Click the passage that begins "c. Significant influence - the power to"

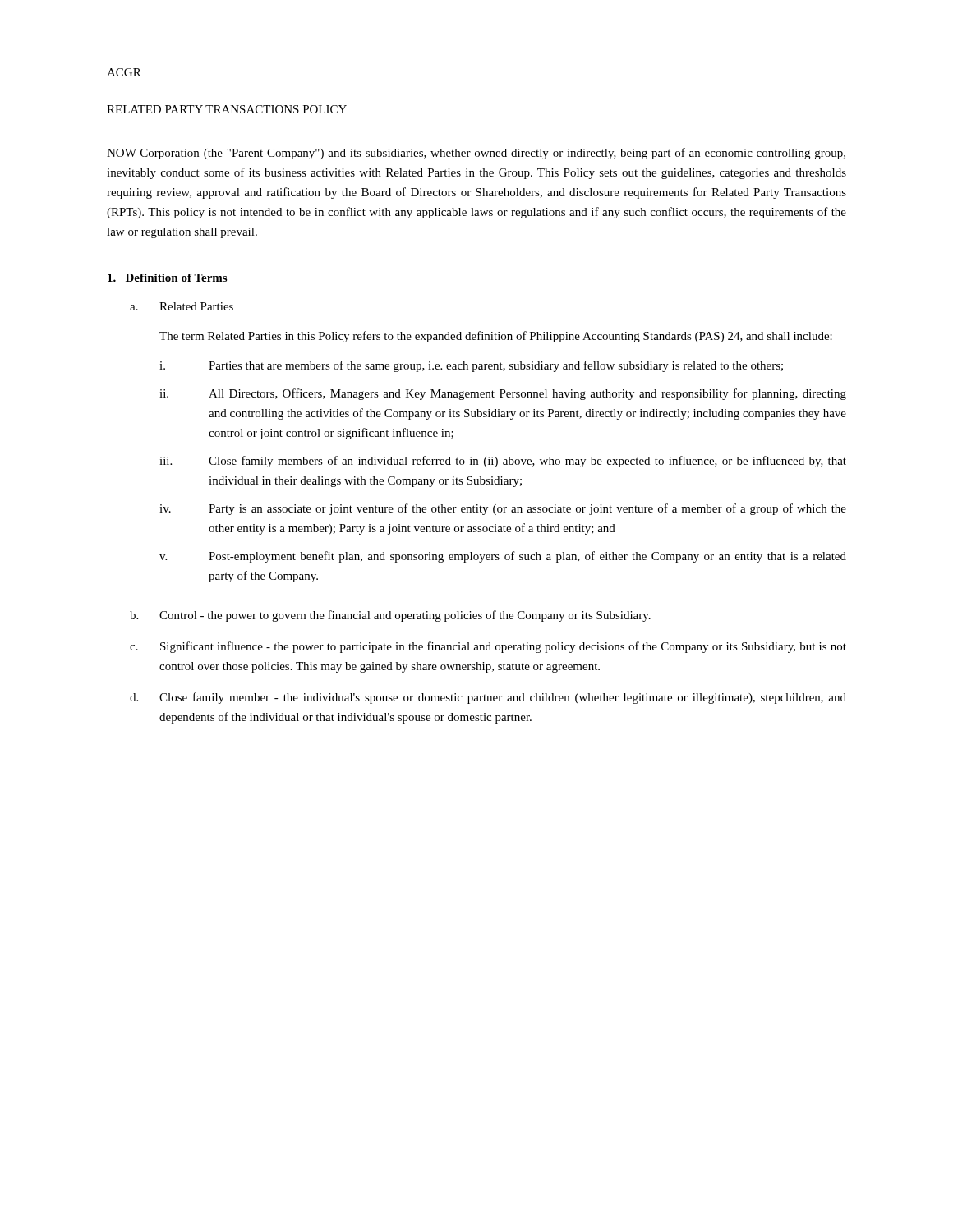click(x=488, y=656)
